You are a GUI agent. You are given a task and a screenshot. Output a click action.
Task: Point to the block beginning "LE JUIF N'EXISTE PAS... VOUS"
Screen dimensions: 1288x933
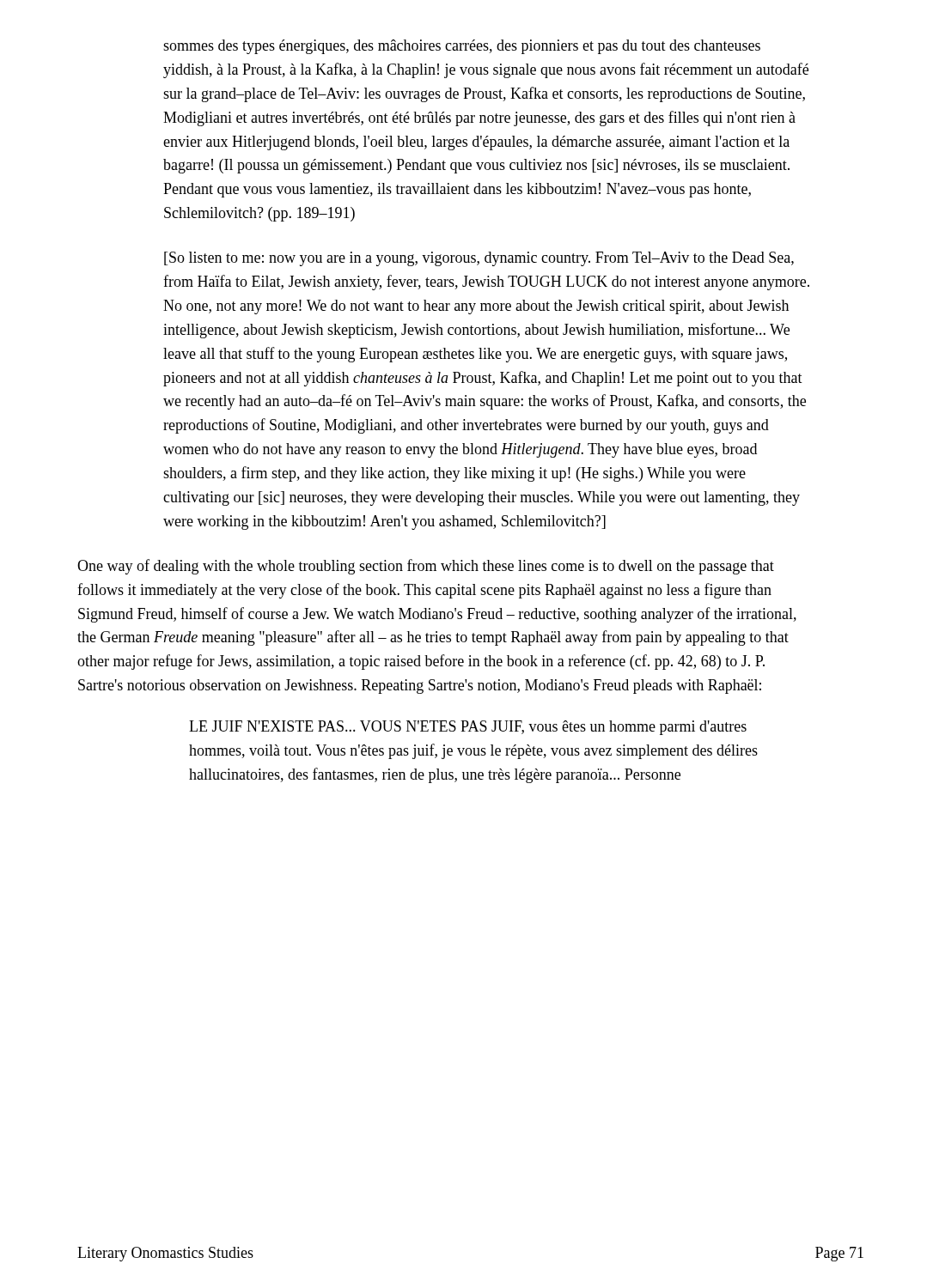pyautogui.click(x=473, y=751)
